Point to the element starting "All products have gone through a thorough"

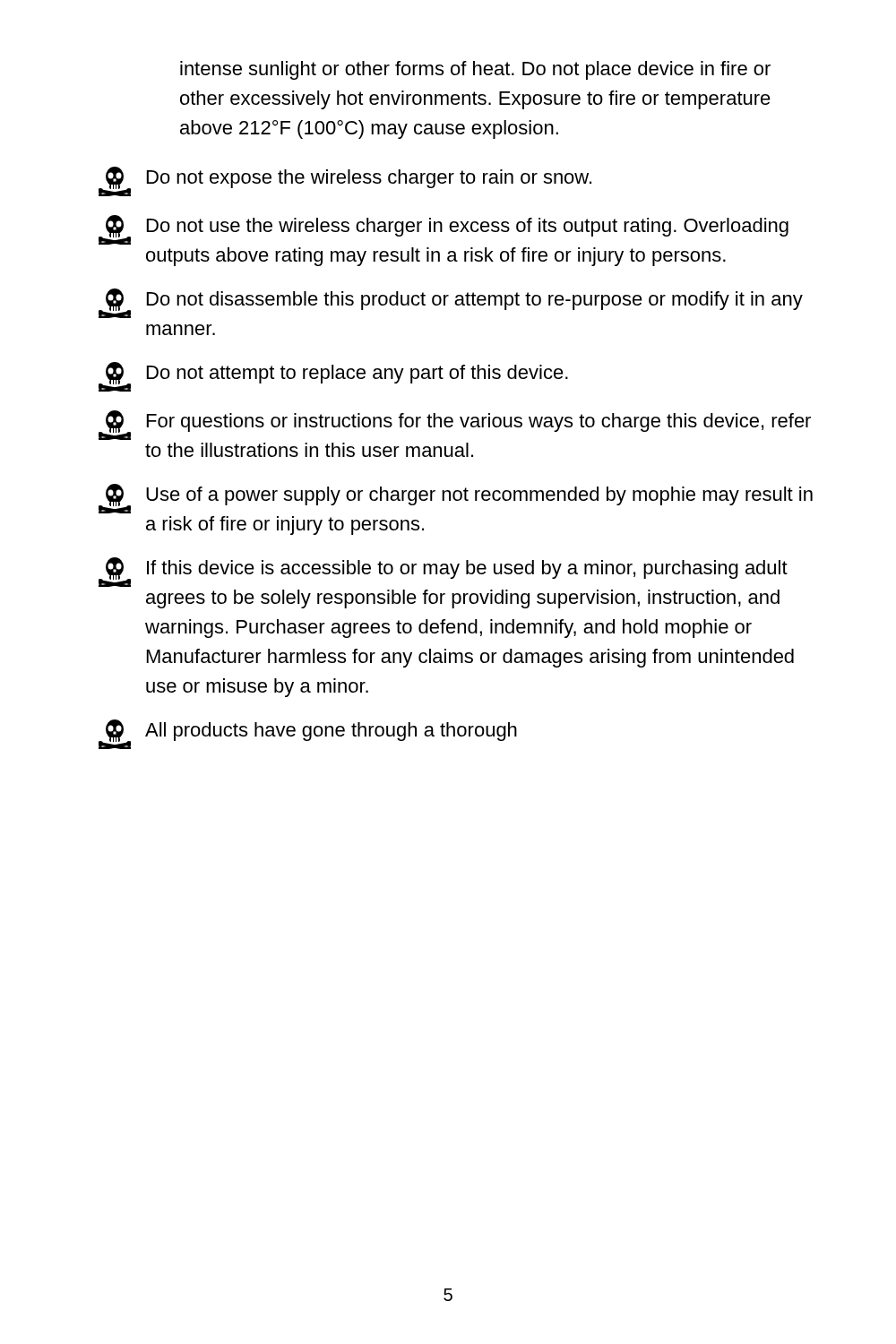tap(457, 732)
